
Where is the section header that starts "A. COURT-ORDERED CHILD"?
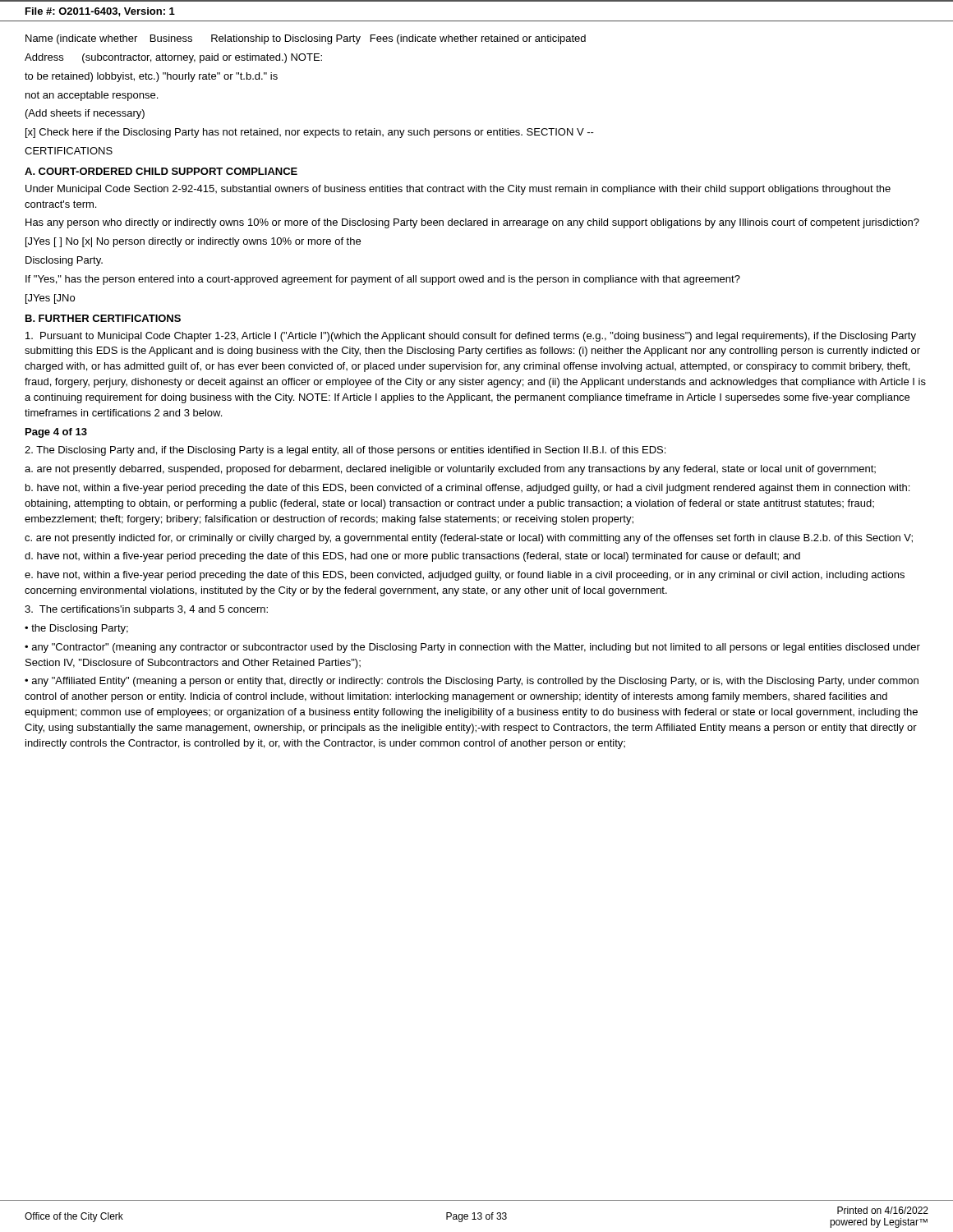pos(161,171)
